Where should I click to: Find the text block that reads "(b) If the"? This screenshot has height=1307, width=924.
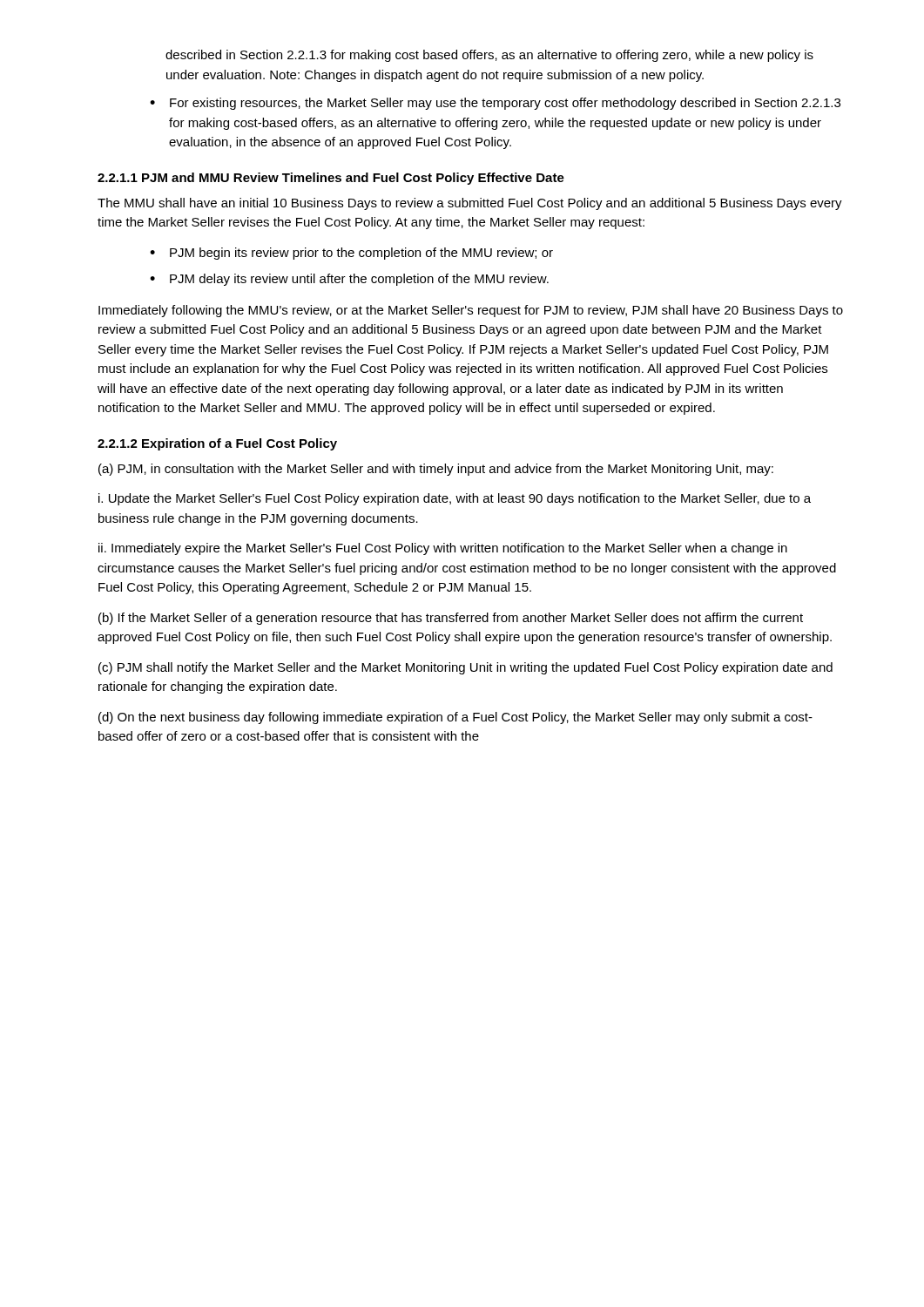point(465,627)
